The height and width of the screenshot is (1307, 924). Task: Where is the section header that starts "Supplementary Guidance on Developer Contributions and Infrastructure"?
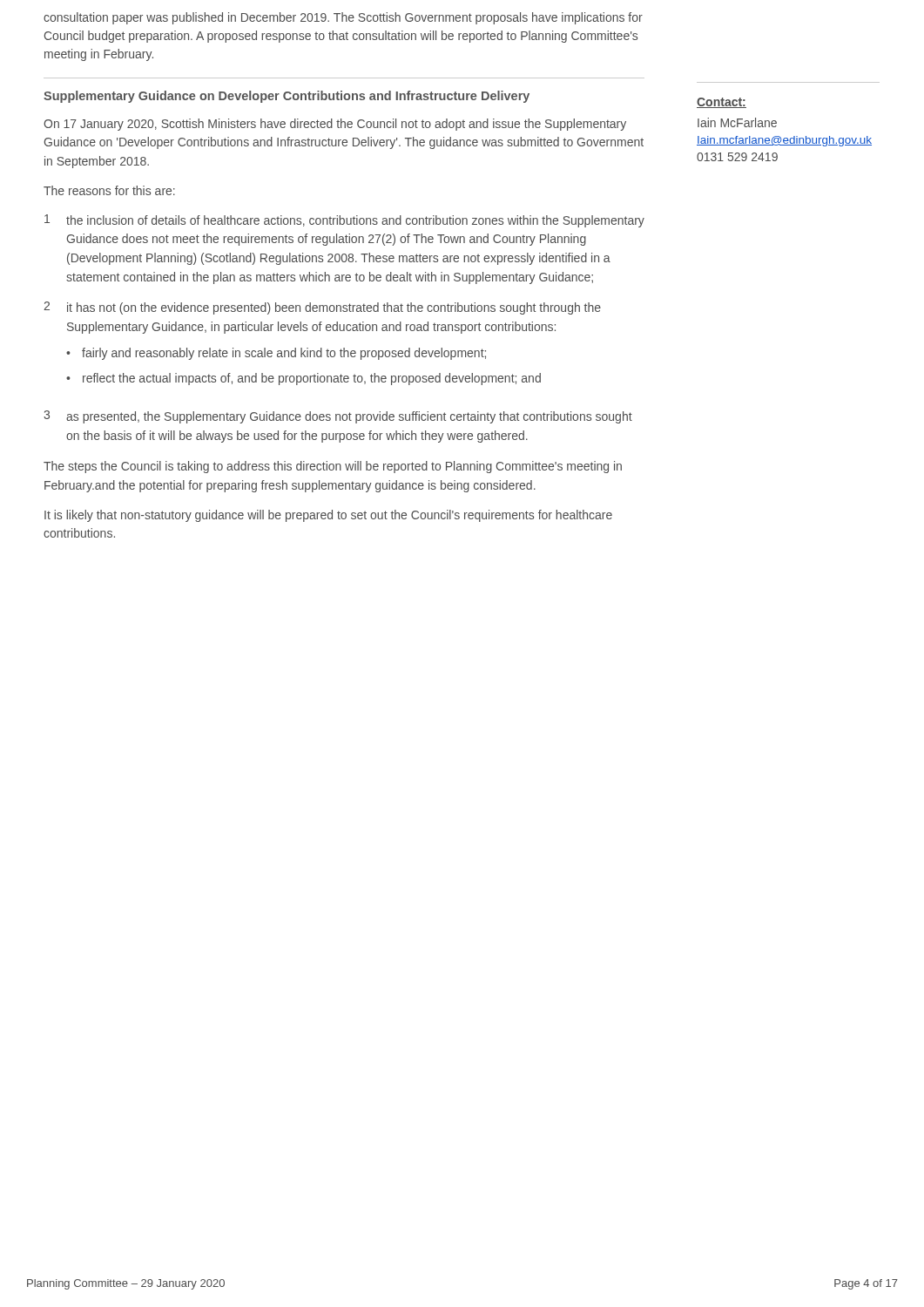click(287, 96)
